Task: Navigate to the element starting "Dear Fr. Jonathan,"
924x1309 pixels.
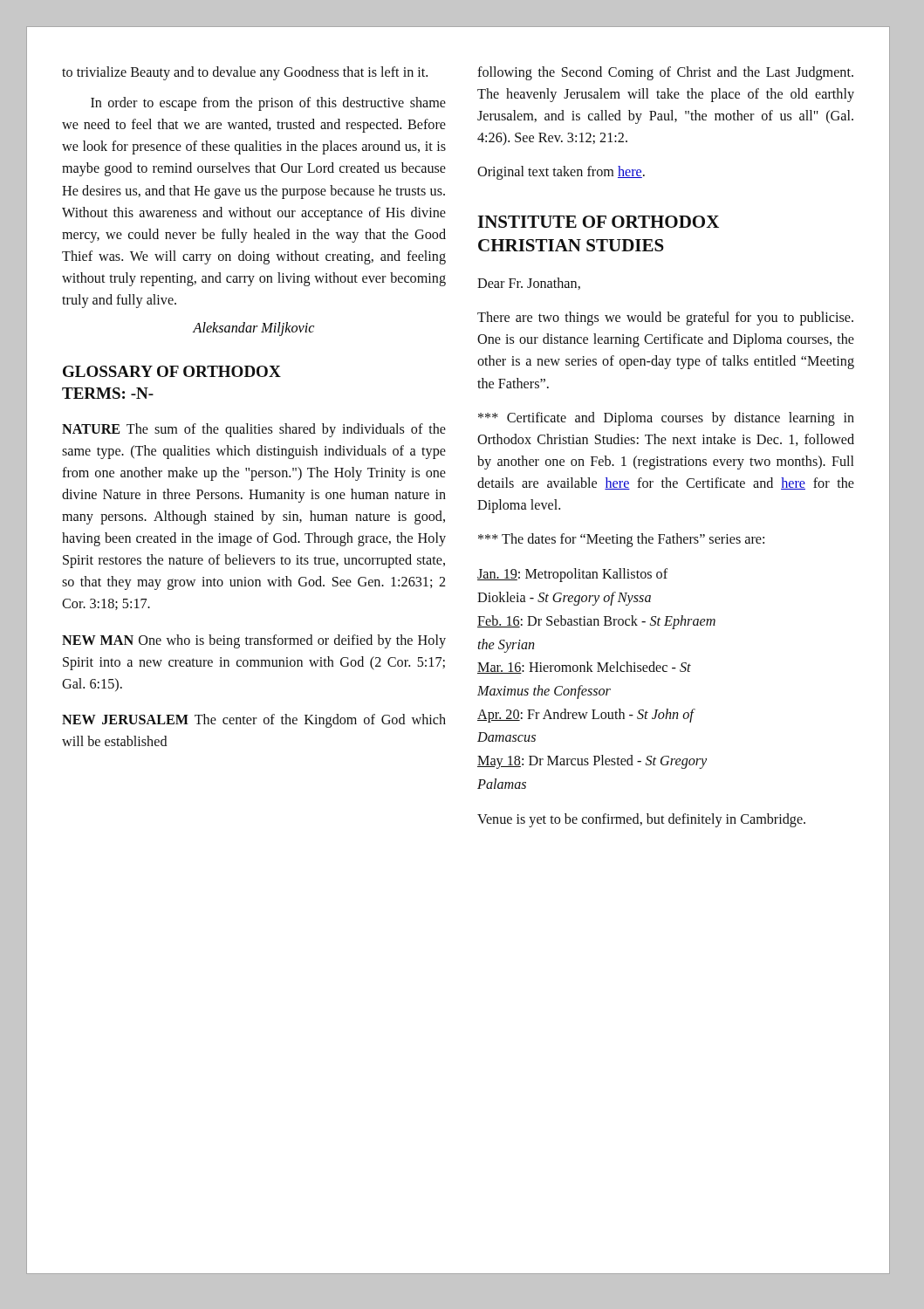Action: tap(529, 284)
